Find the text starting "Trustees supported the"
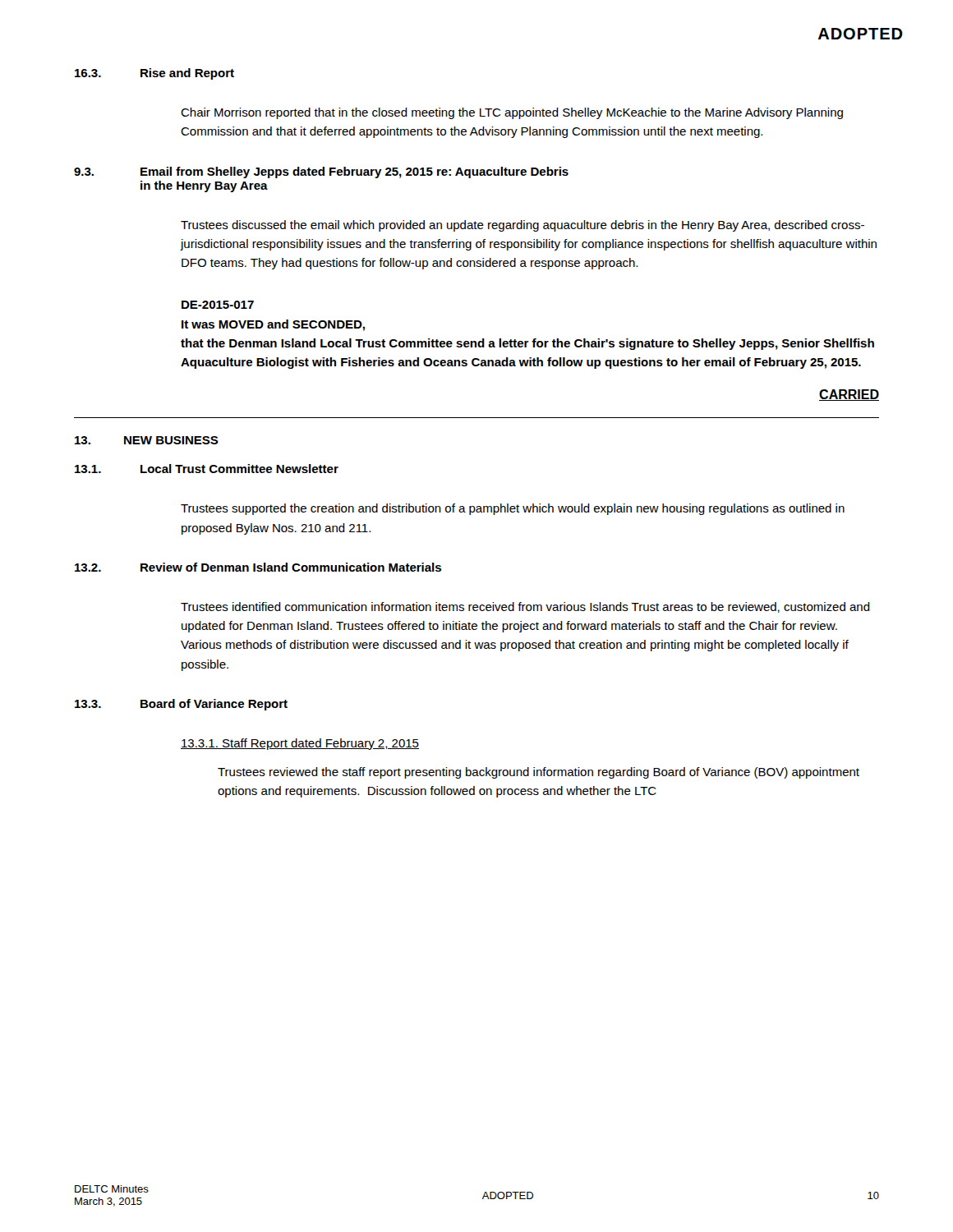 tap(530, 518)
